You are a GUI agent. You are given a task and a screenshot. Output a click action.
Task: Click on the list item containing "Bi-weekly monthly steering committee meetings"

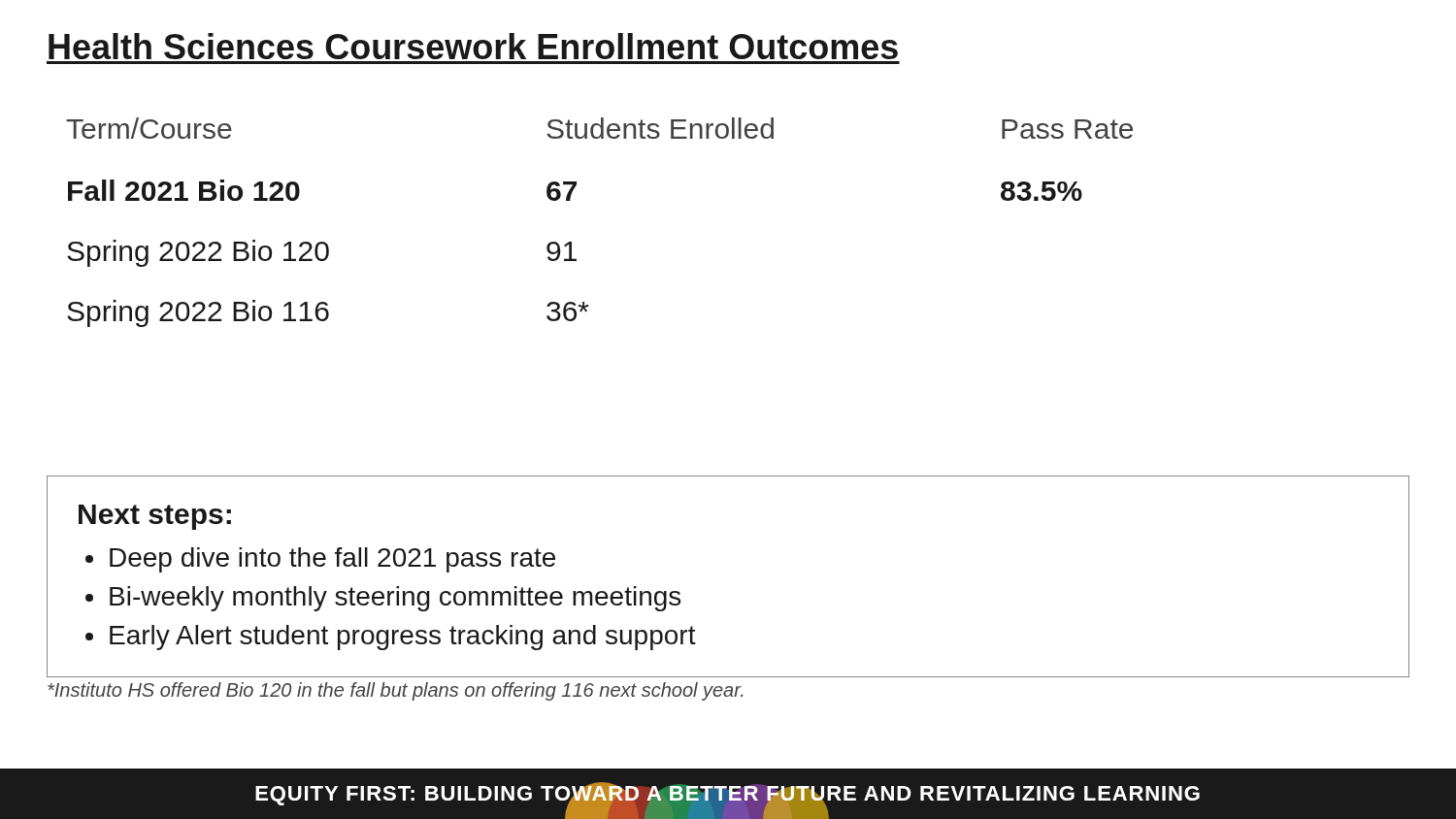click(x=395, y=596)
